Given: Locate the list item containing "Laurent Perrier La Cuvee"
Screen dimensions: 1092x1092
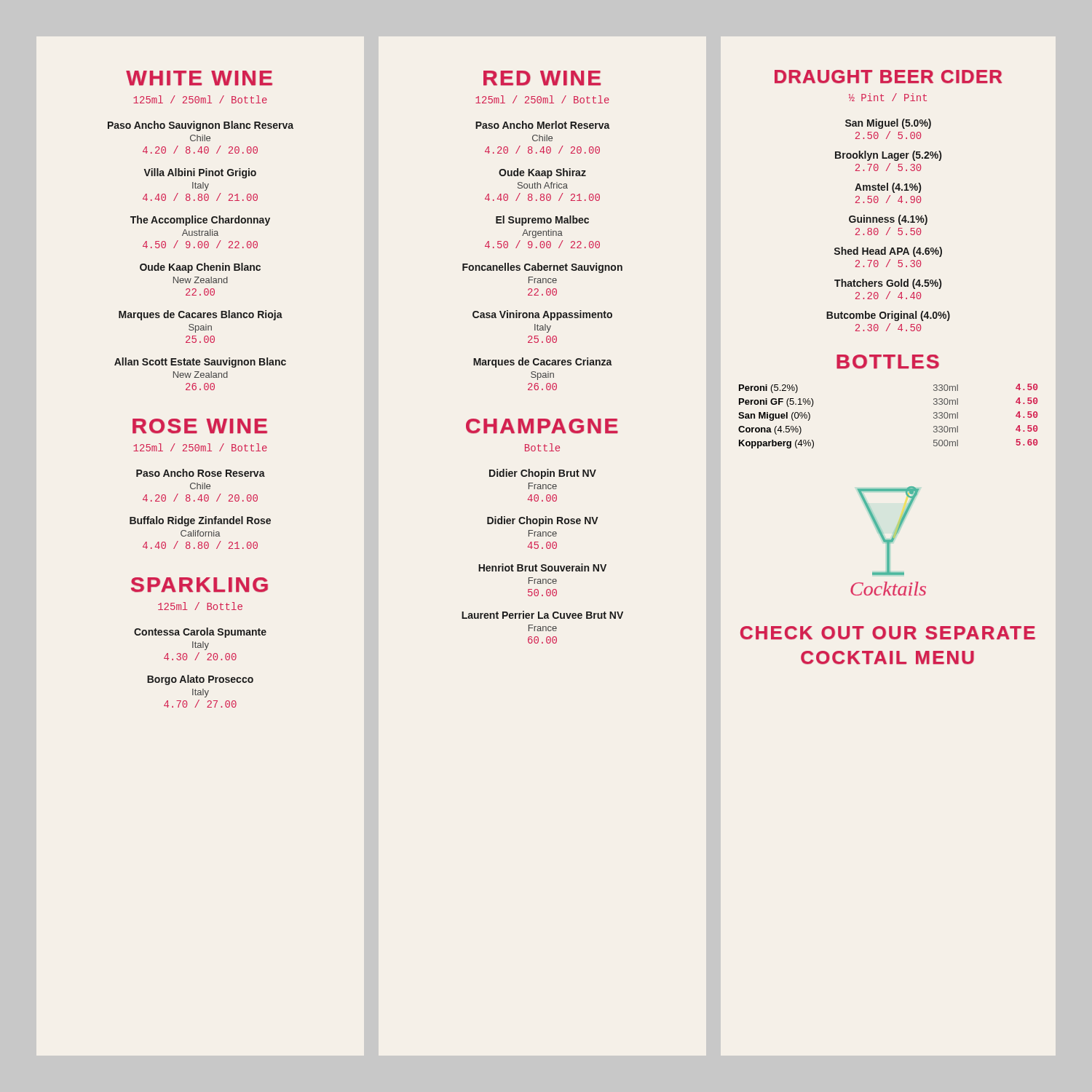Looking at the screenshot, I should tap(542, 628).
